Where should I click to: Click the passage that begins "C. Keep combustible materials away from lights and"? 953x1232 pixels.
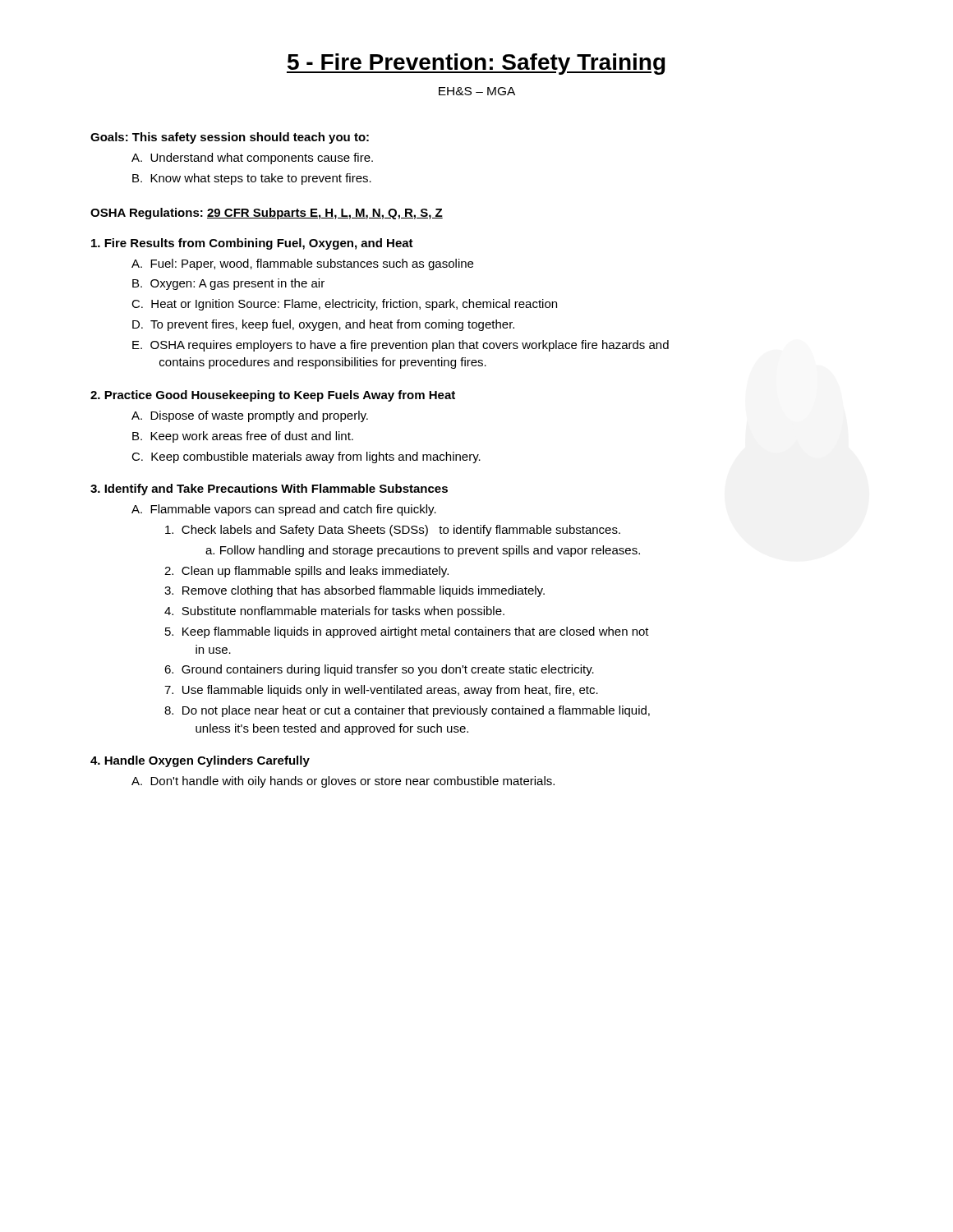pyautogui.click(x=306, y=456)
